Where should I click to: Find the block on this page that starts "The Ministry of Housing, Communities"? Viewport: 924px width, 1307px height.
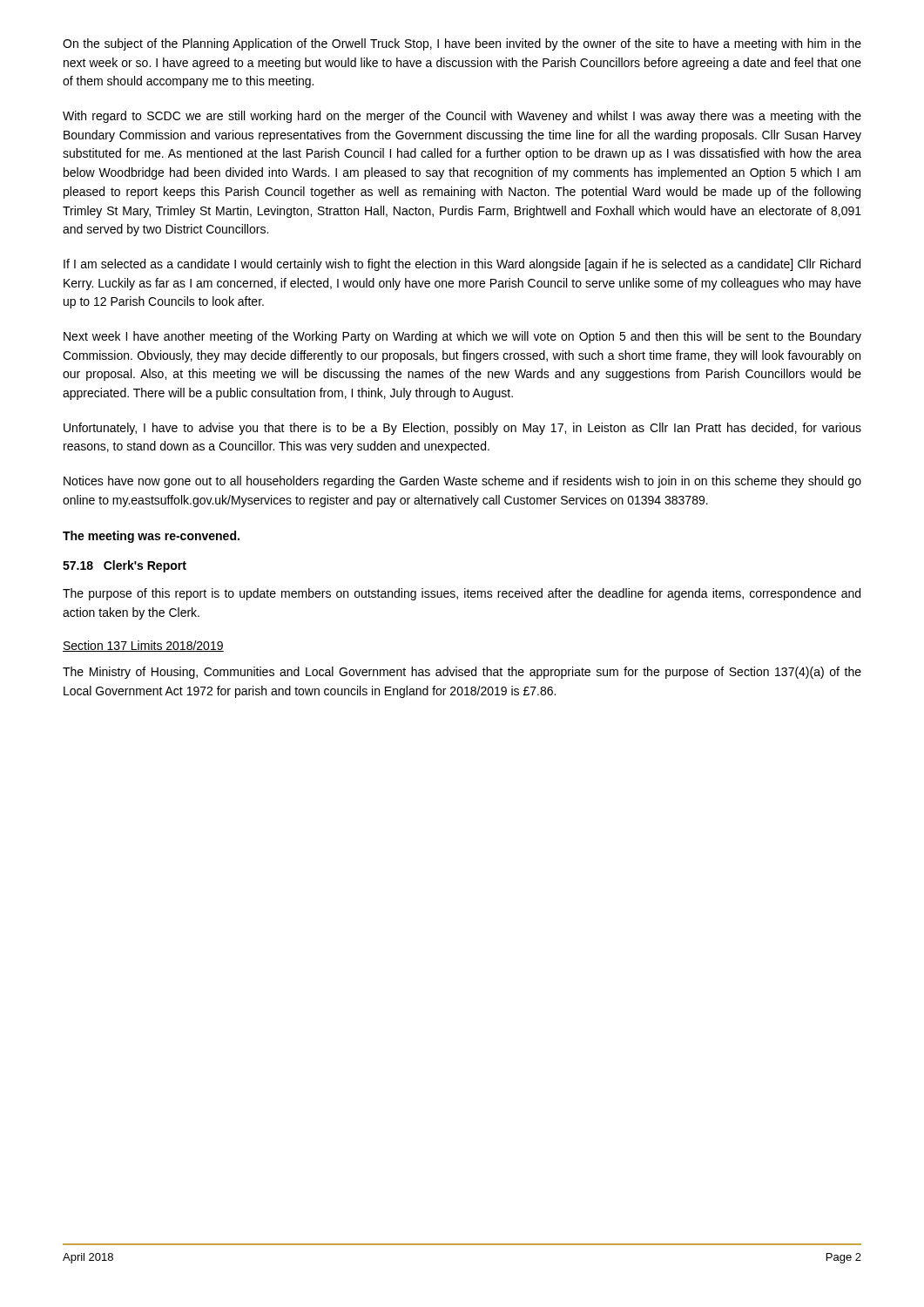[462, 681]
